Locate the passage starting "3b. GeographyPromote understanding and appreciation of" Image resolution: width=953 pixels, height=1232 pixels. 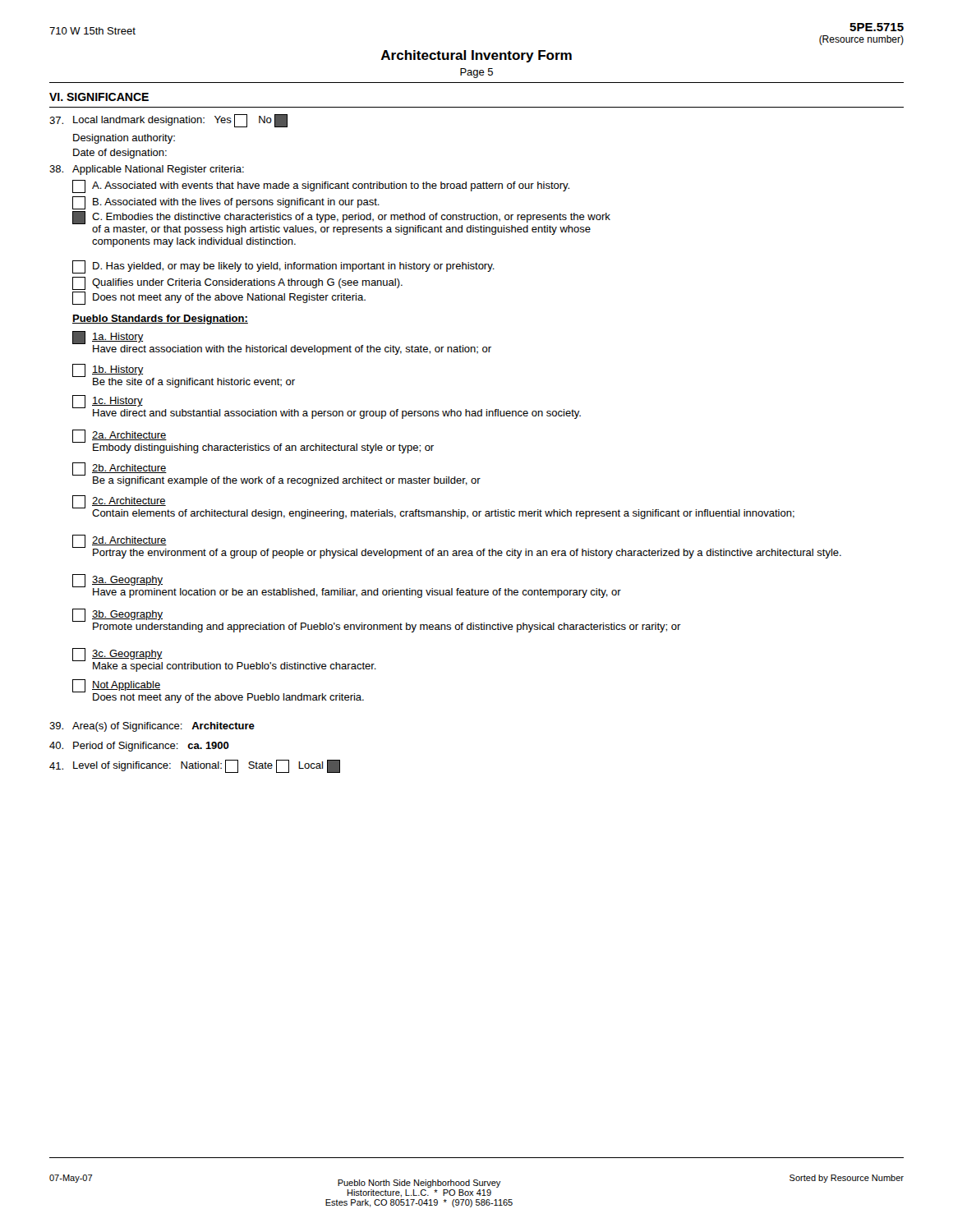point(488,620)
